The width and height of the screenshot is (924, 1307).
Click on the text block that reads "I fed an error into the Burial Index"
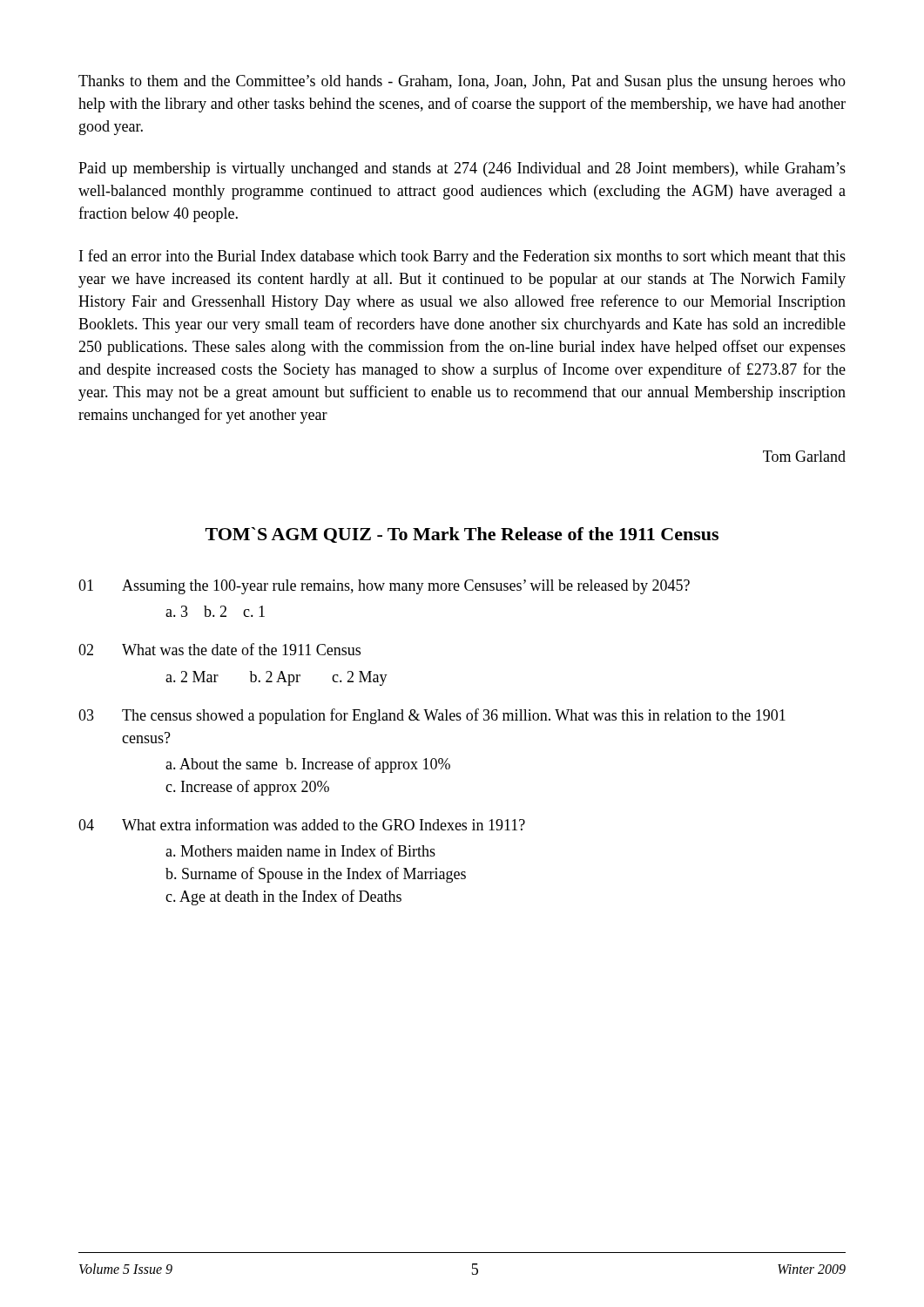point(462,335)
